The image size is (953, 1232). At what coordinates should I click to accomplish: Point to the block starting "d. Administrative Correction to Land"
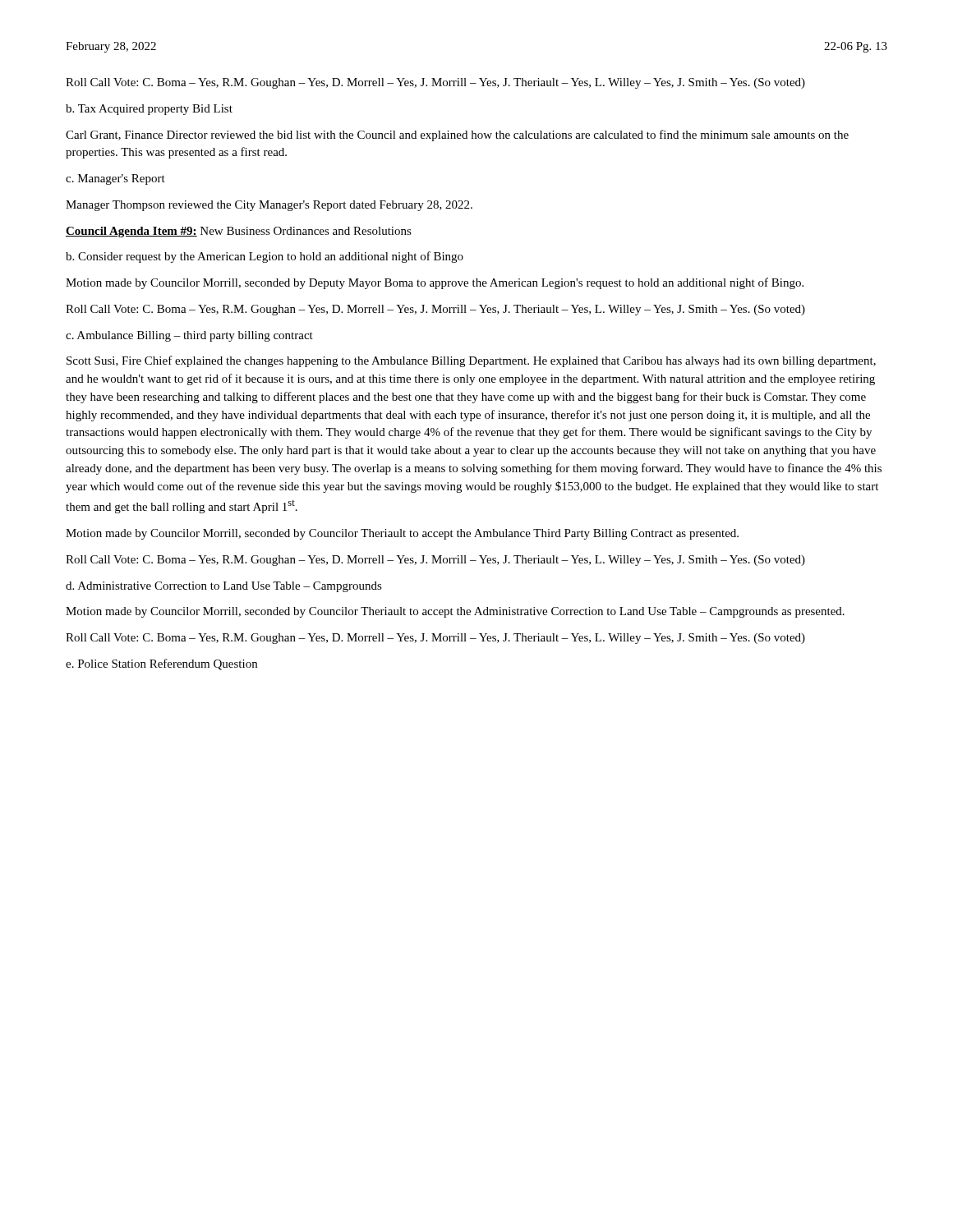click(224, 585)
